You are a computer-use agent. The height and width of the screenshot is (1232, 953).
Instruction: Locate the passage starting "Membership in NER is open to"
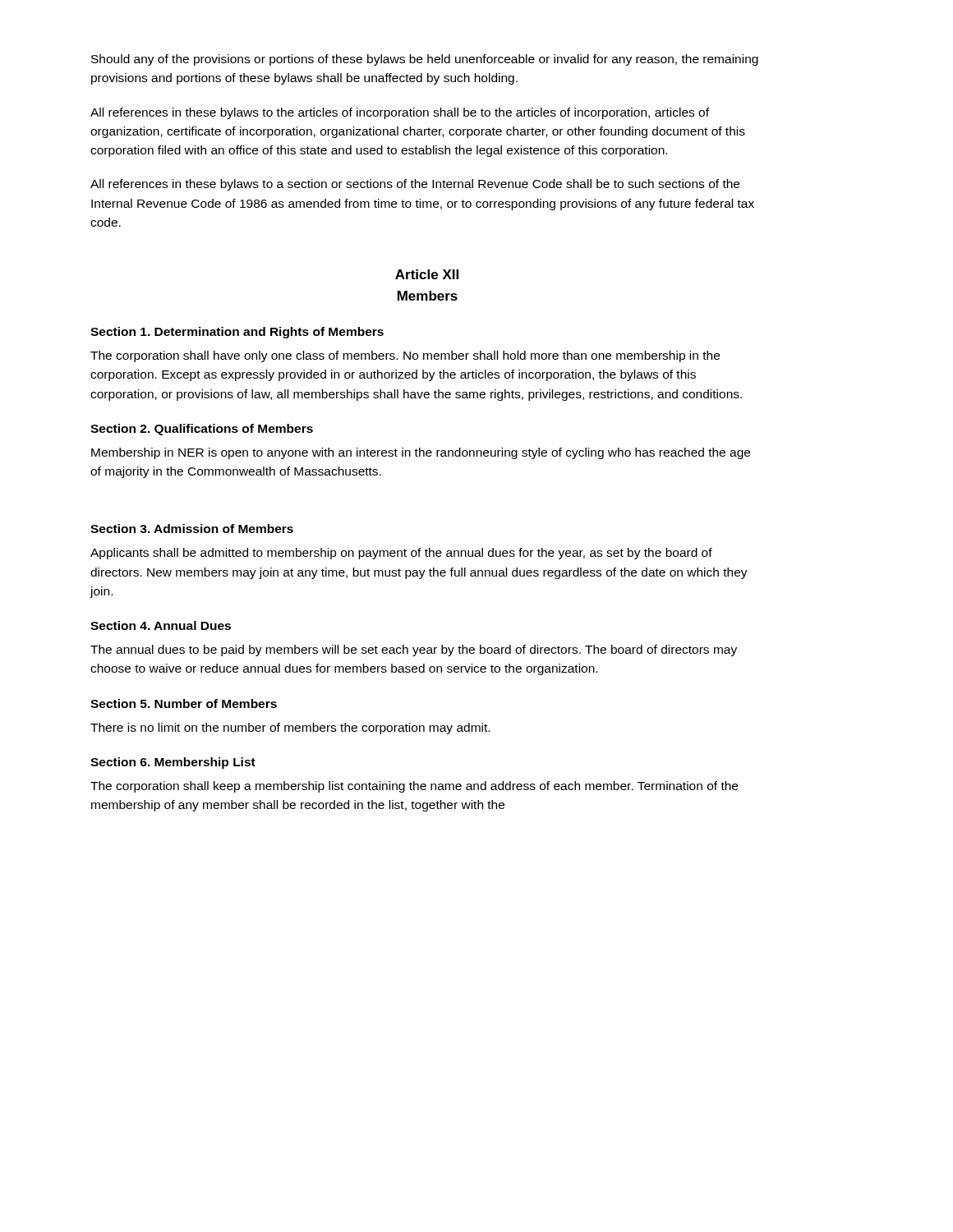(421, 462)
